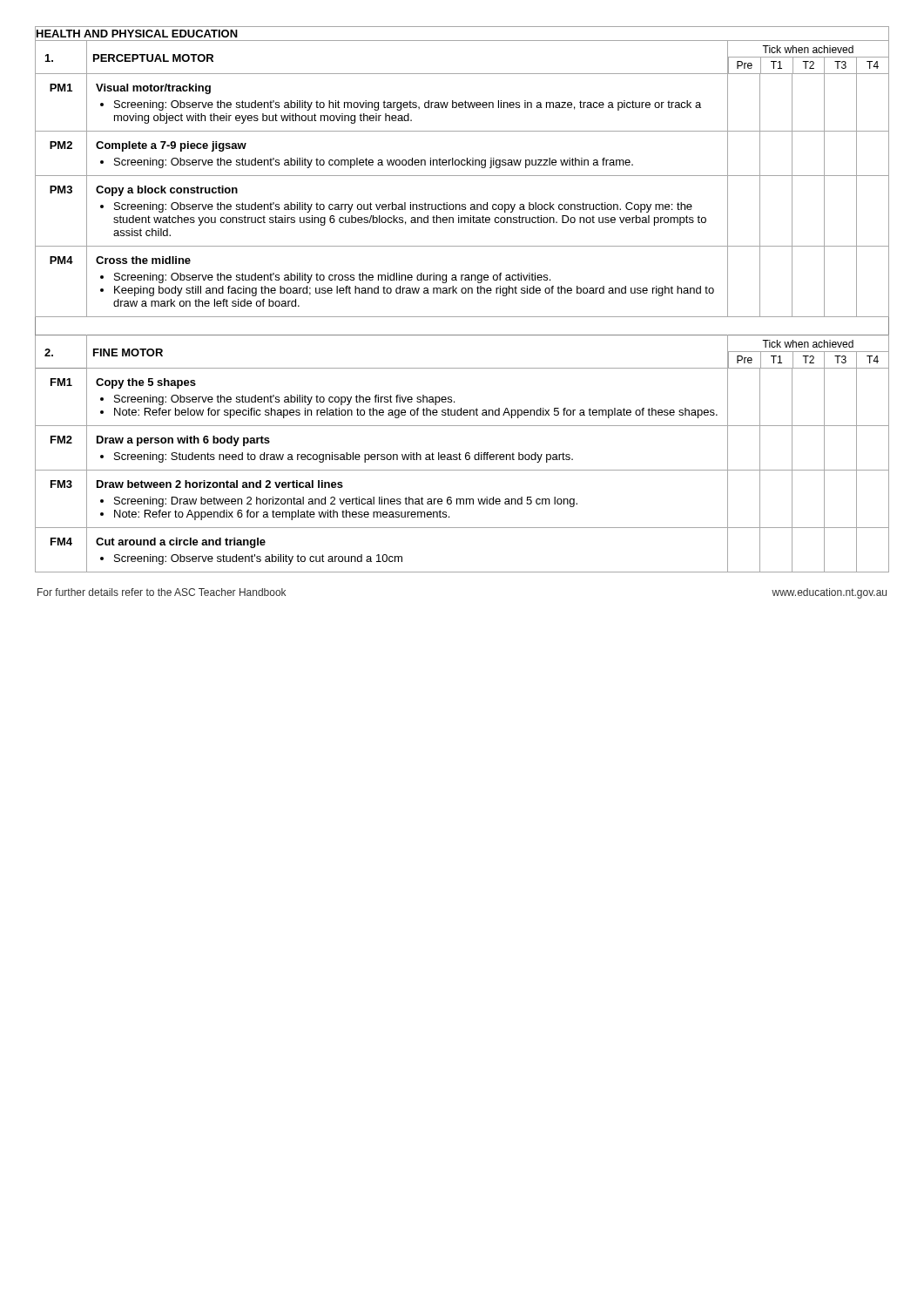This screenshot has height=1307, width=924.
Task: Find the block on this page that starts "FM3 Draw between 2 horizontal and 2 vertical"
Action: click(x=462, y=499)
